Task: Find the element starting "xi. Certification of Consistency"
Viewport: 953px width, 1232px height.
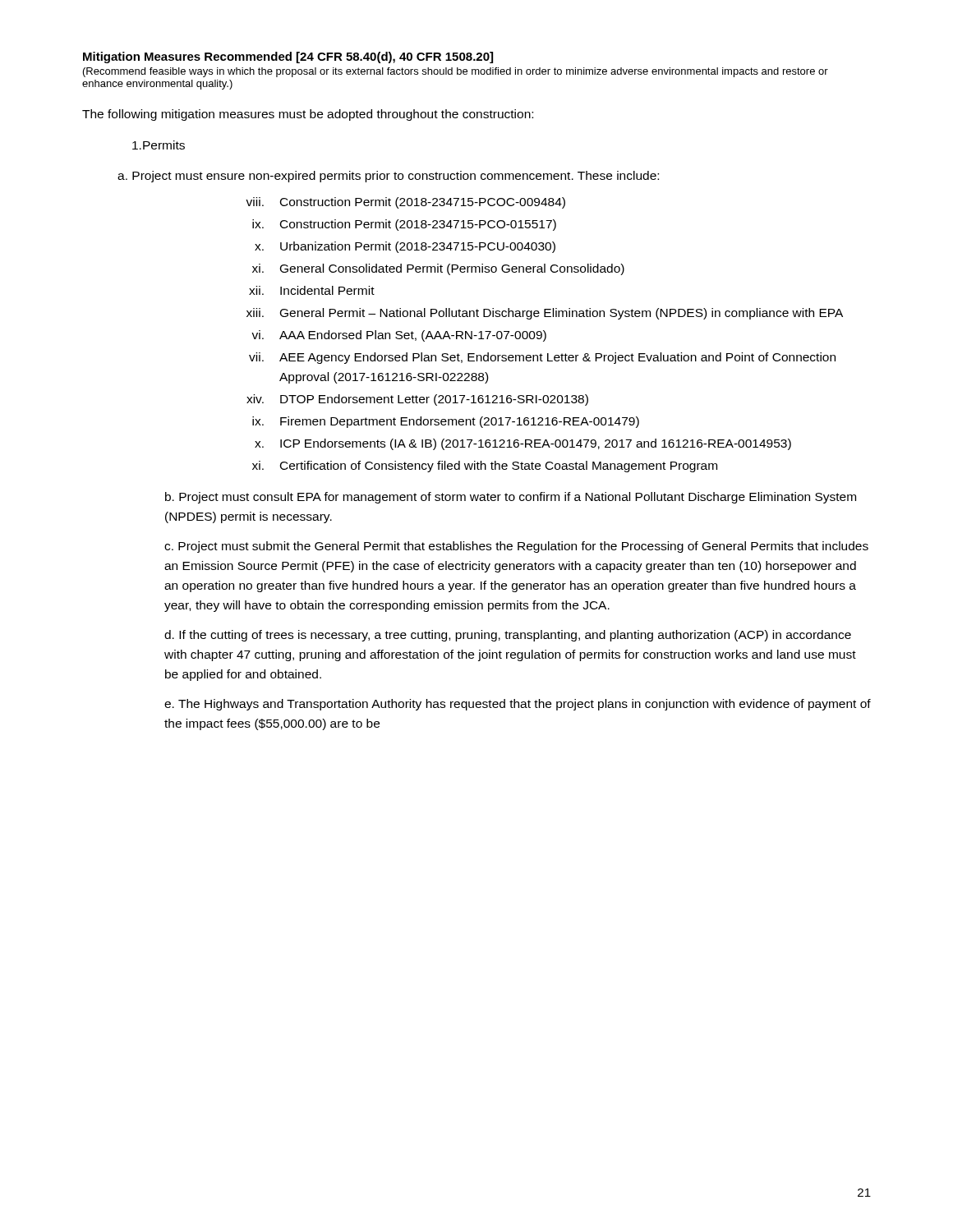Action: [542, 465]
